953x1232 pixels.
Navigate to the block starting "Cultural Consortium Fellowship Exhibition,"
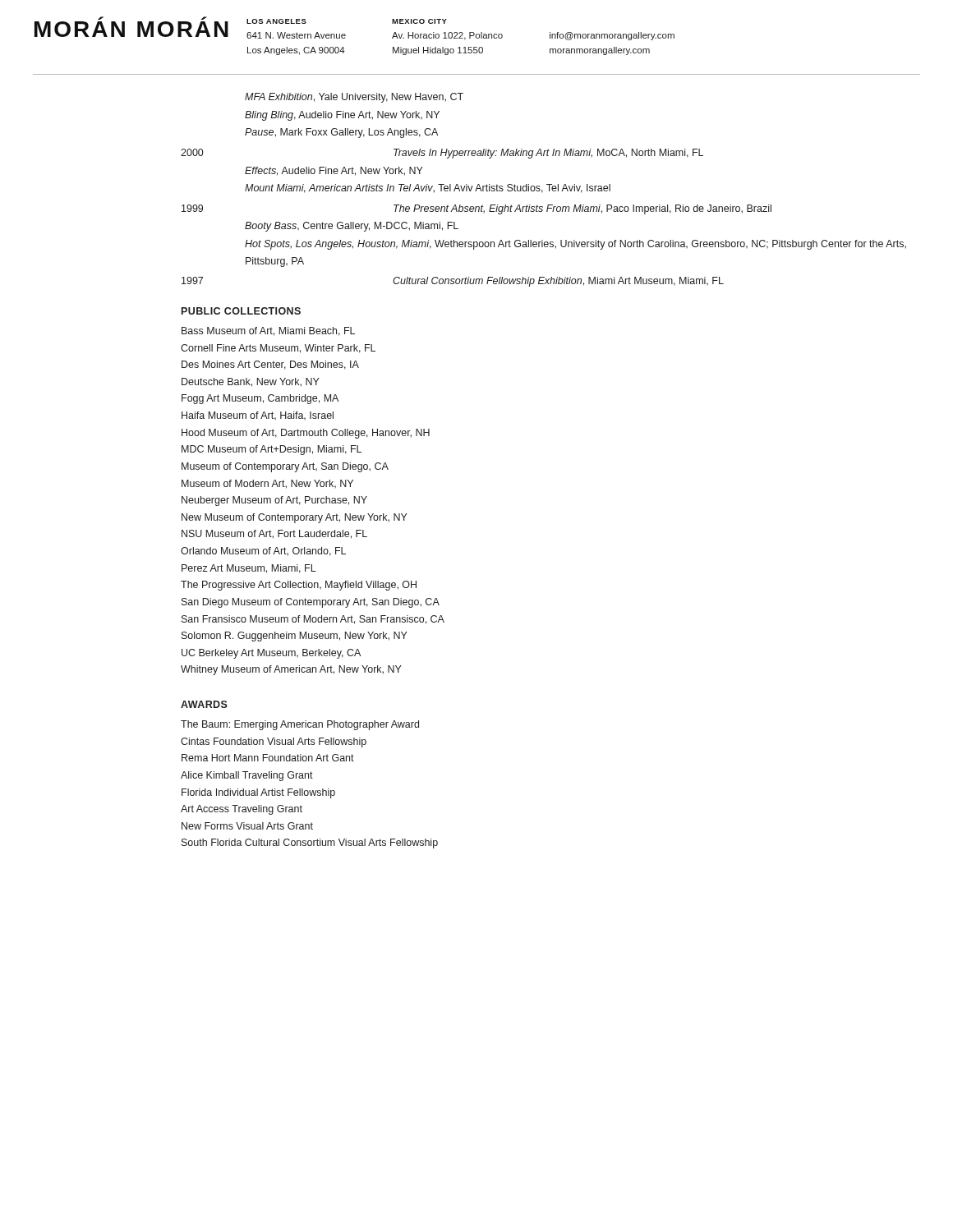click(558, 281)
